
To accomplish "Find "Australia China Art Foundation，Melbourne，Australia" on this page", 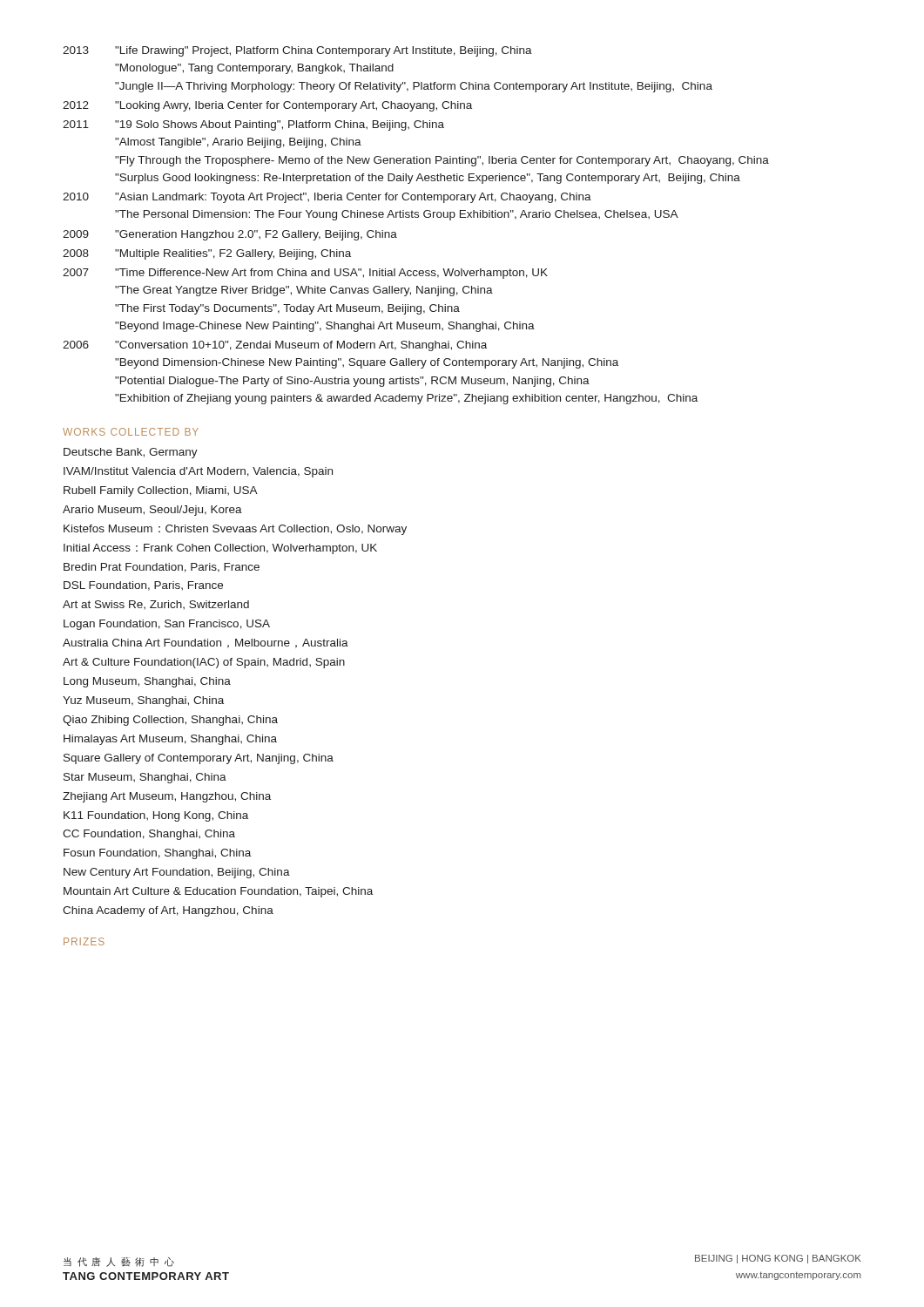I will coord(205,643).
